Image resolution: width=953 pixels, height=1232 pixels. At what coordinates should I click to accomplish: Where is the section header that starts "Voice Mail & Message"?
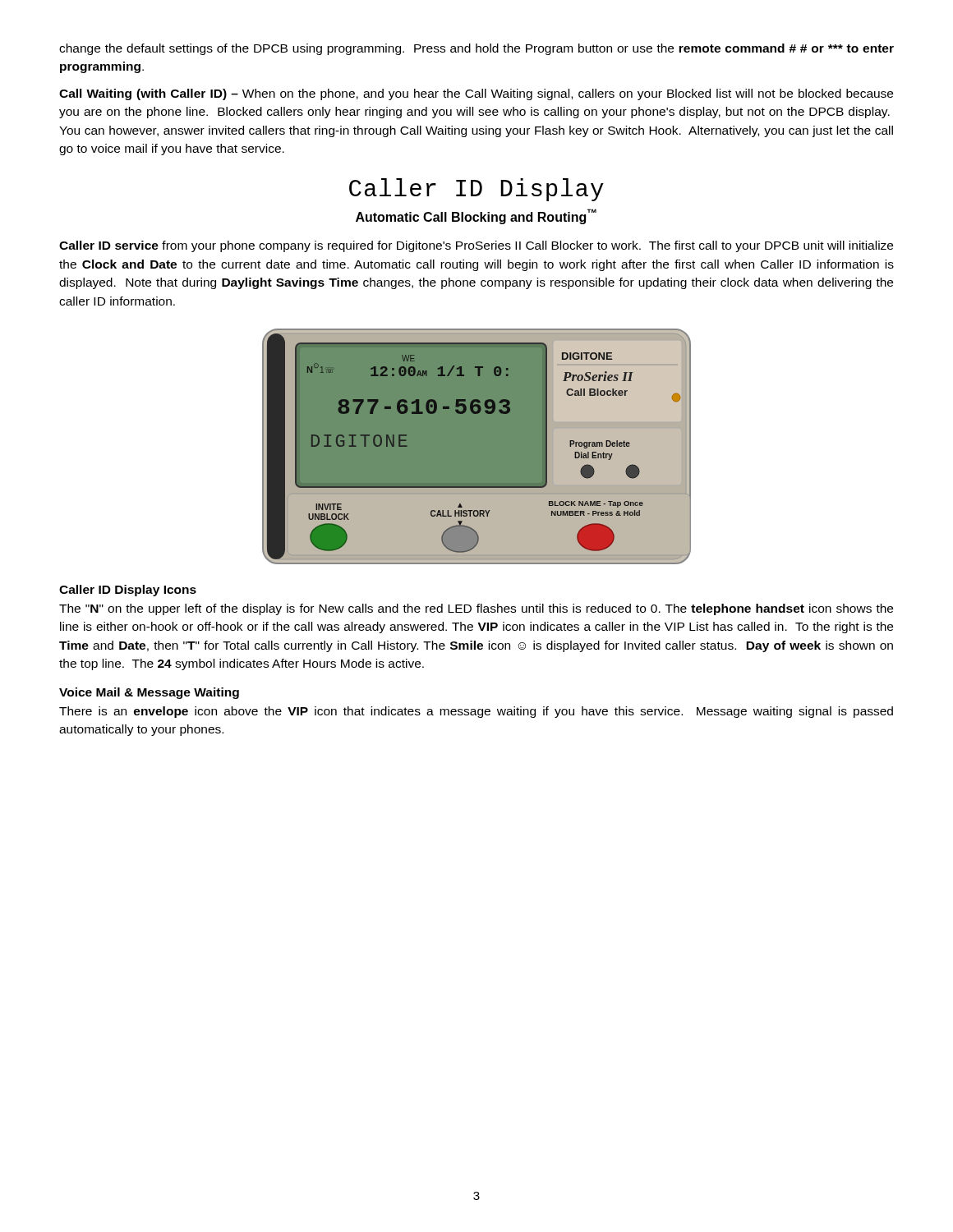coord(149,692)
